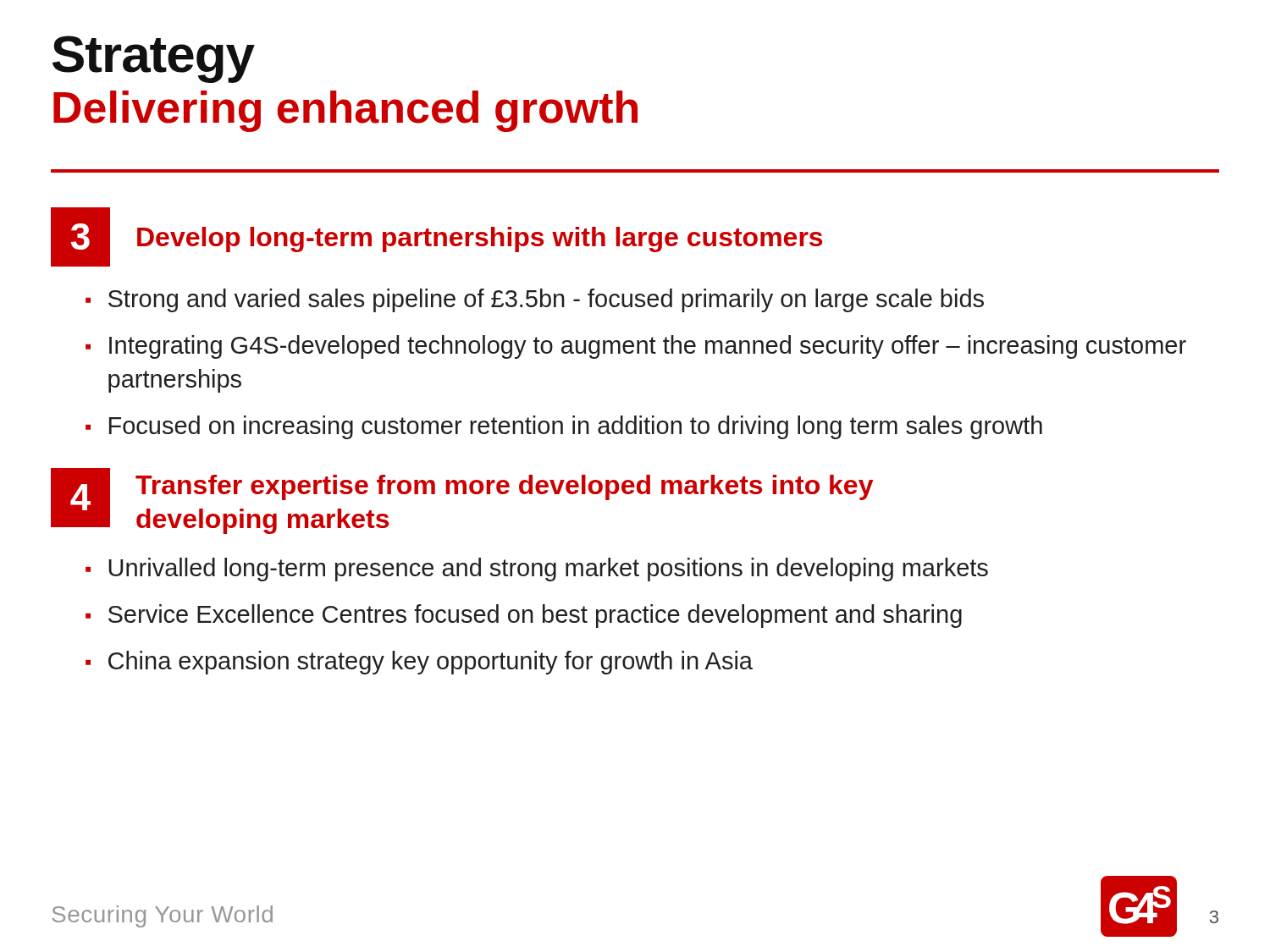This screenshot has width=1270, height=952.
Task: Click the logo
Action: pyautogui.click(x=1139, y=908)
